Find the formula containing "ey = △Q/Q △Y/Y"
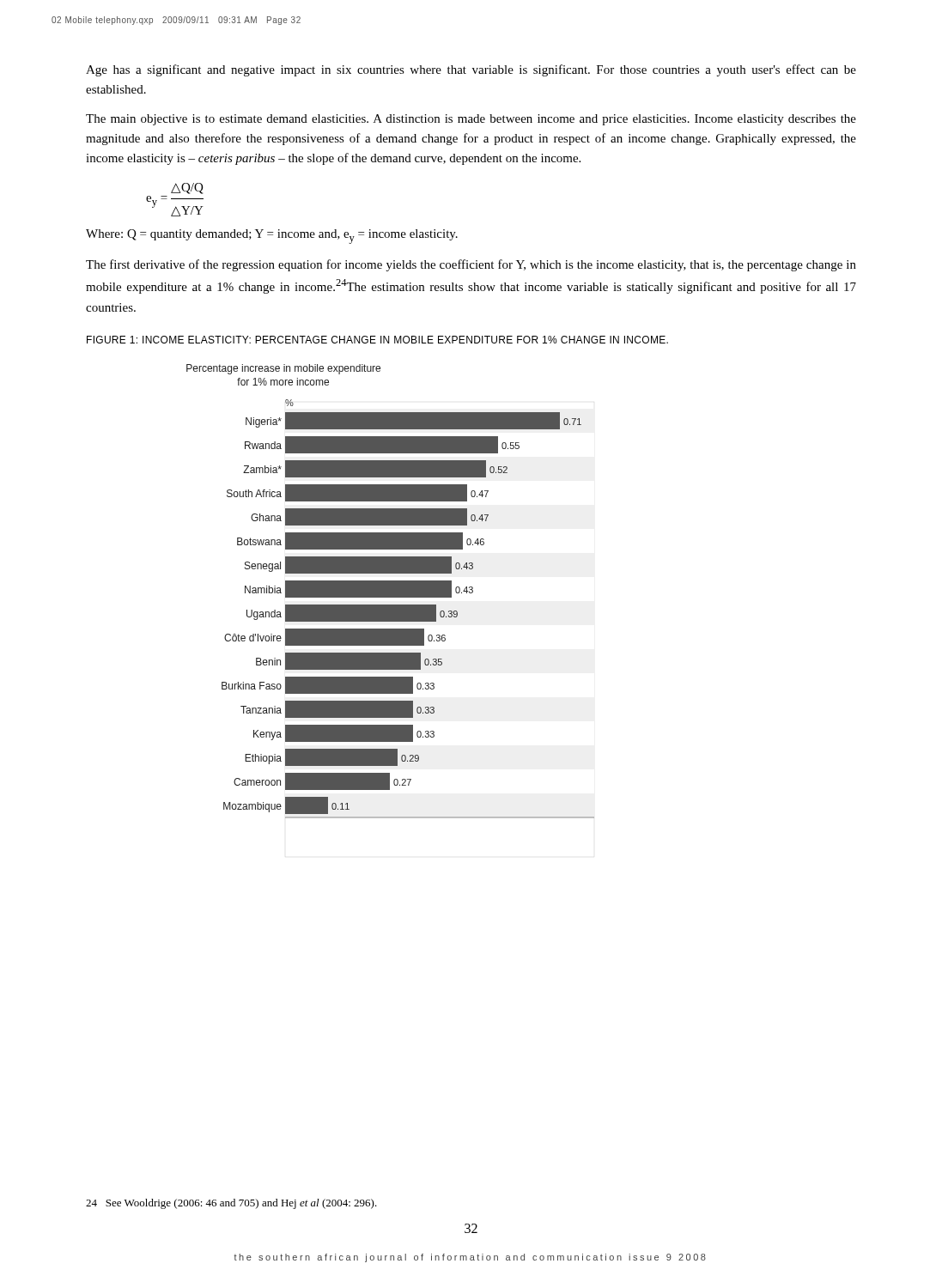The width and height of the screenshot is (942, 1288). pos(175,199)
